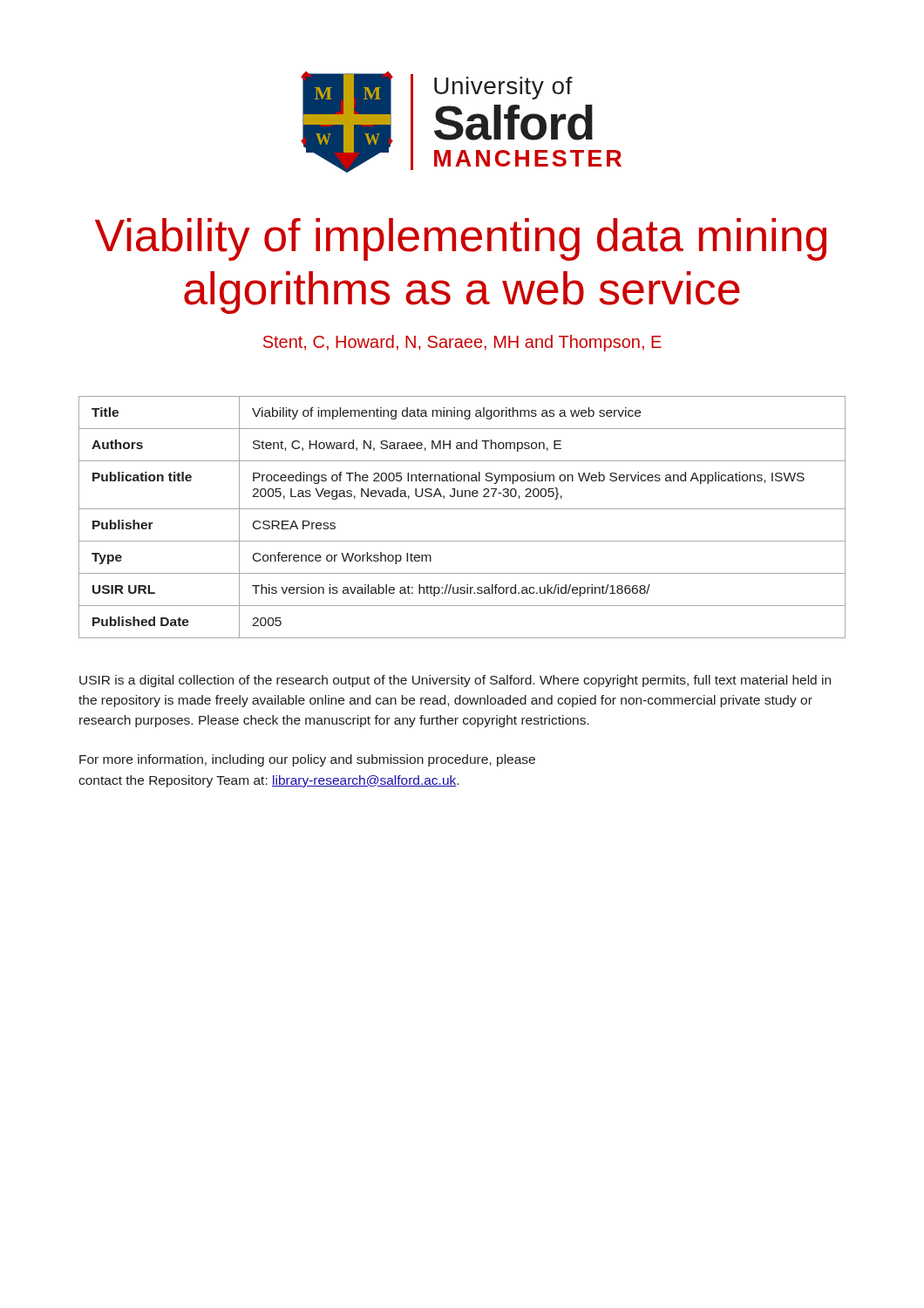Select a table
The width and height of the screenshot is (924, 1308).
click(x=462, y=517)
